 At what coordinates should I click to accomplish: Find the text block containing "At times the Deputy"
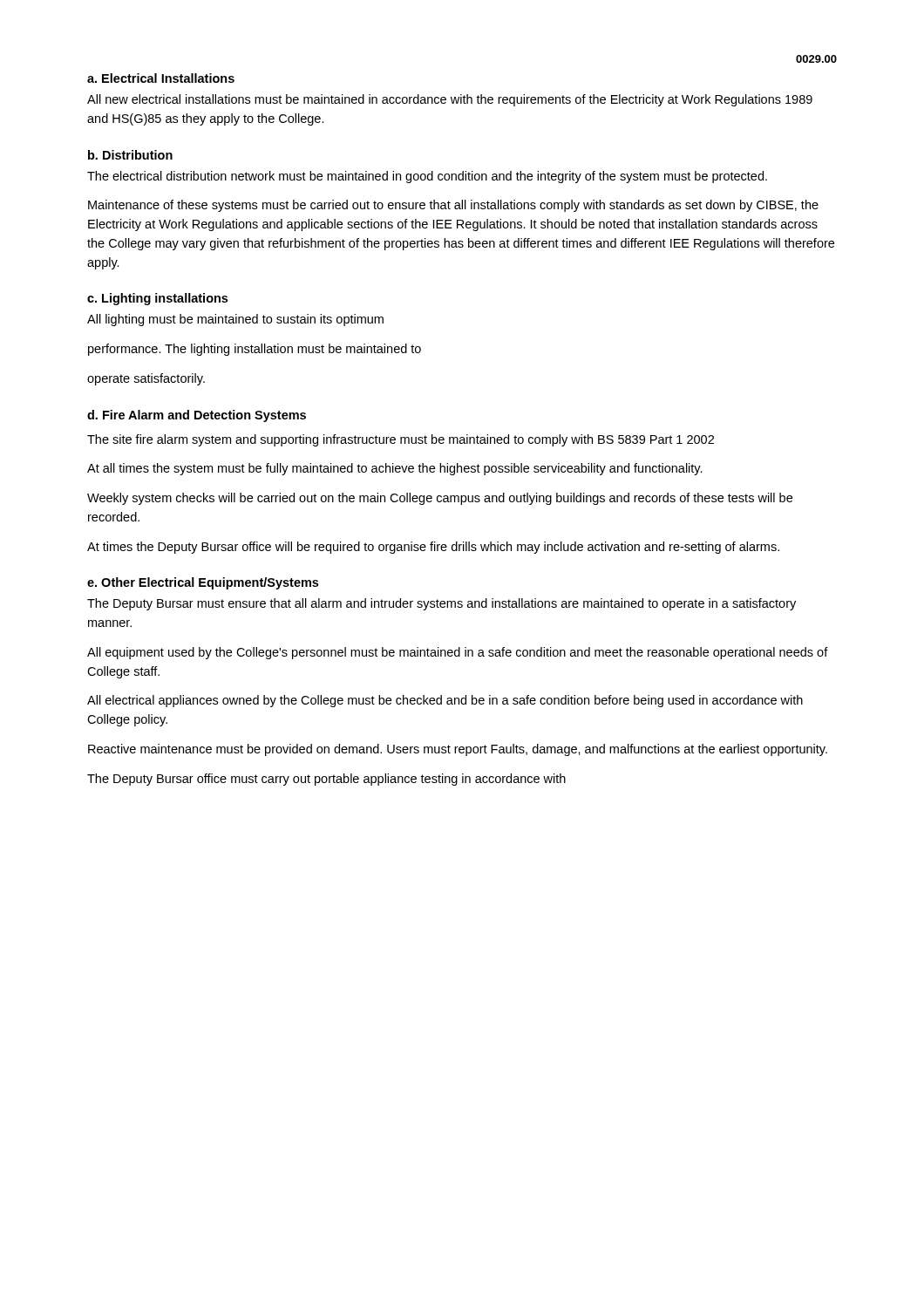(434, 546)
